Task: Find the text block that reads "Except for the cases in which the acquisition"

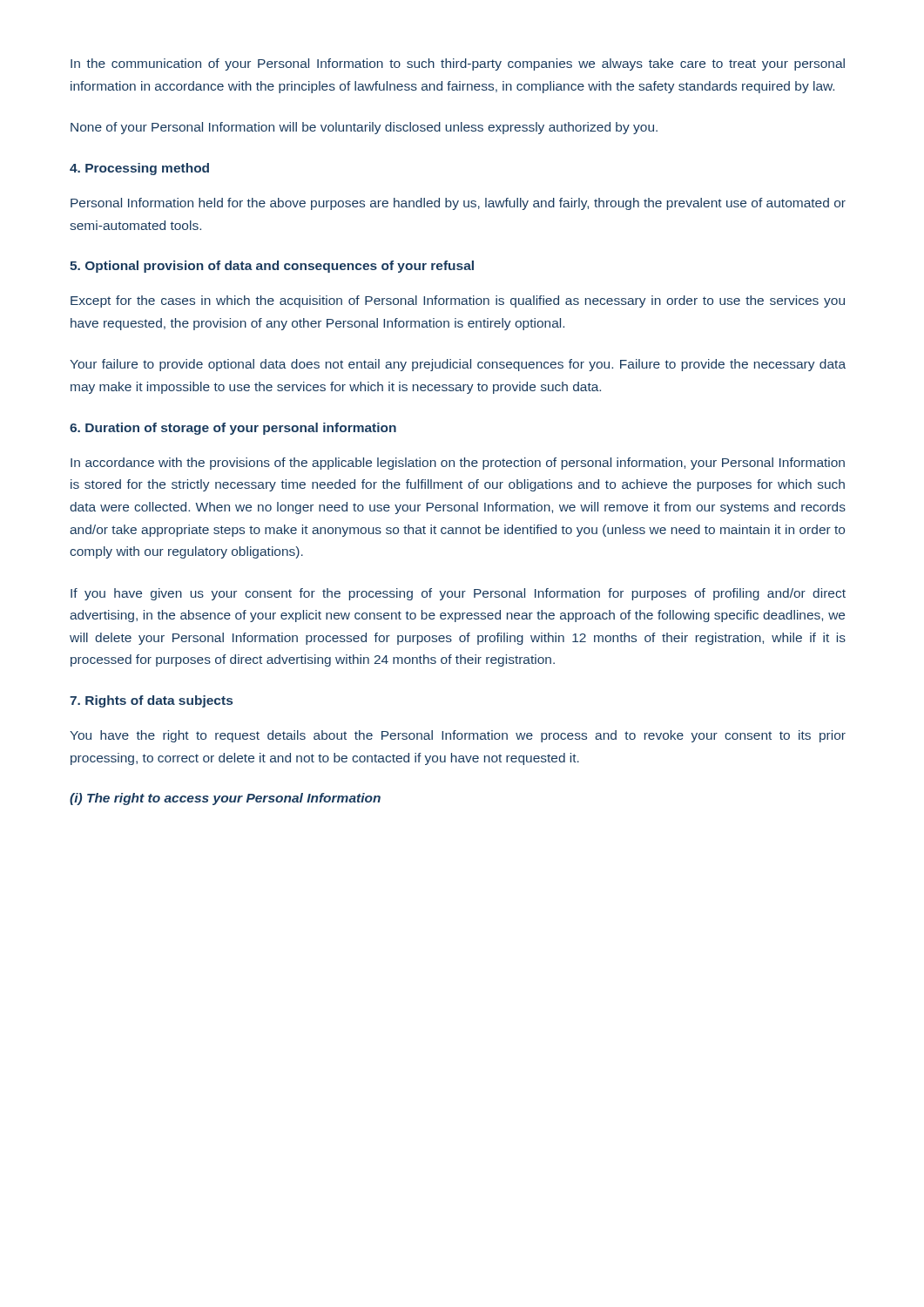Action: (458, 312)
